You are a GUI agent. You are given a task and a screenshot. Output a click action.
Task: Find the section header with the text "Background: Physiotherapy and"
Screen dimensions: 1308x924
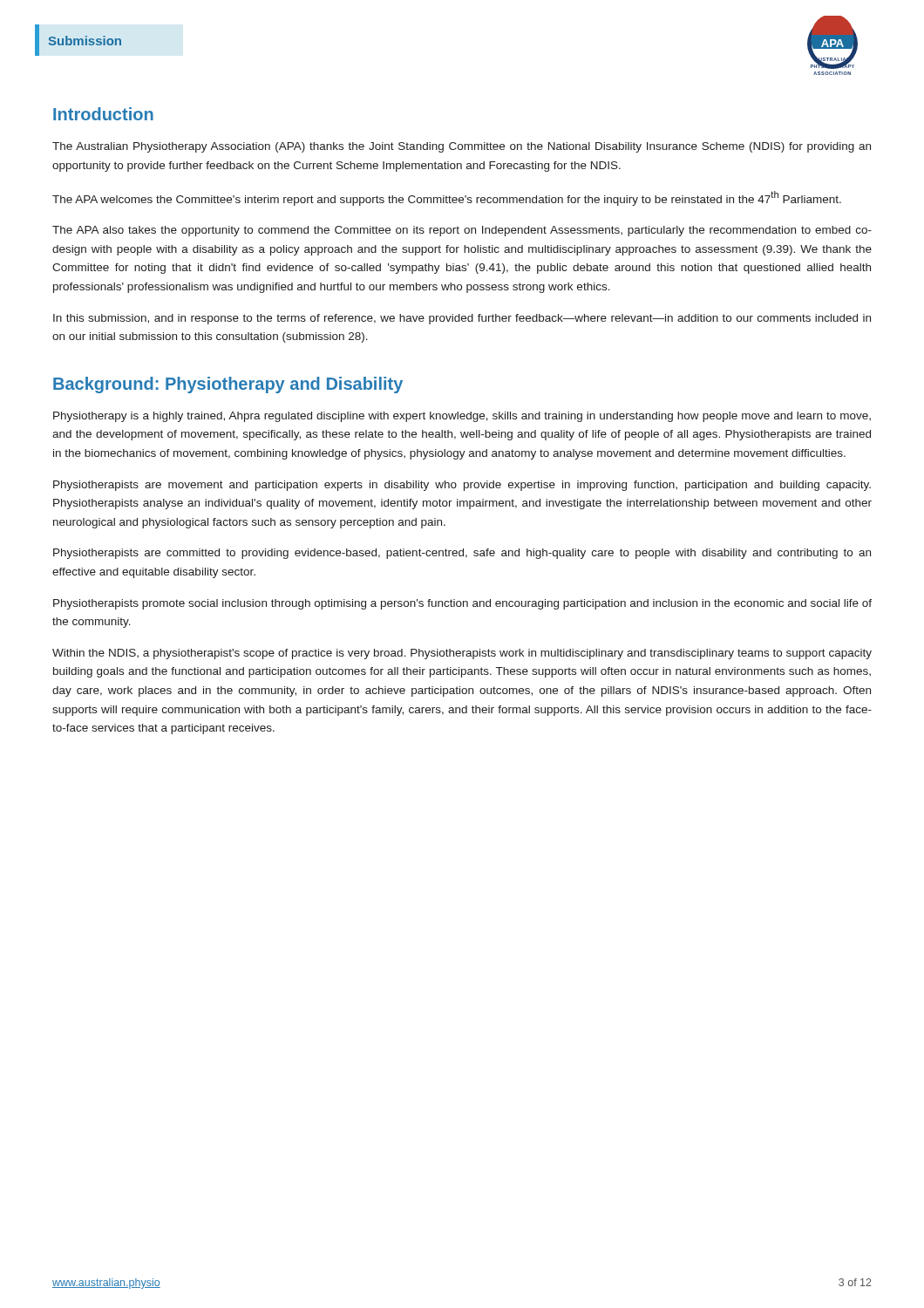[228, 384]
